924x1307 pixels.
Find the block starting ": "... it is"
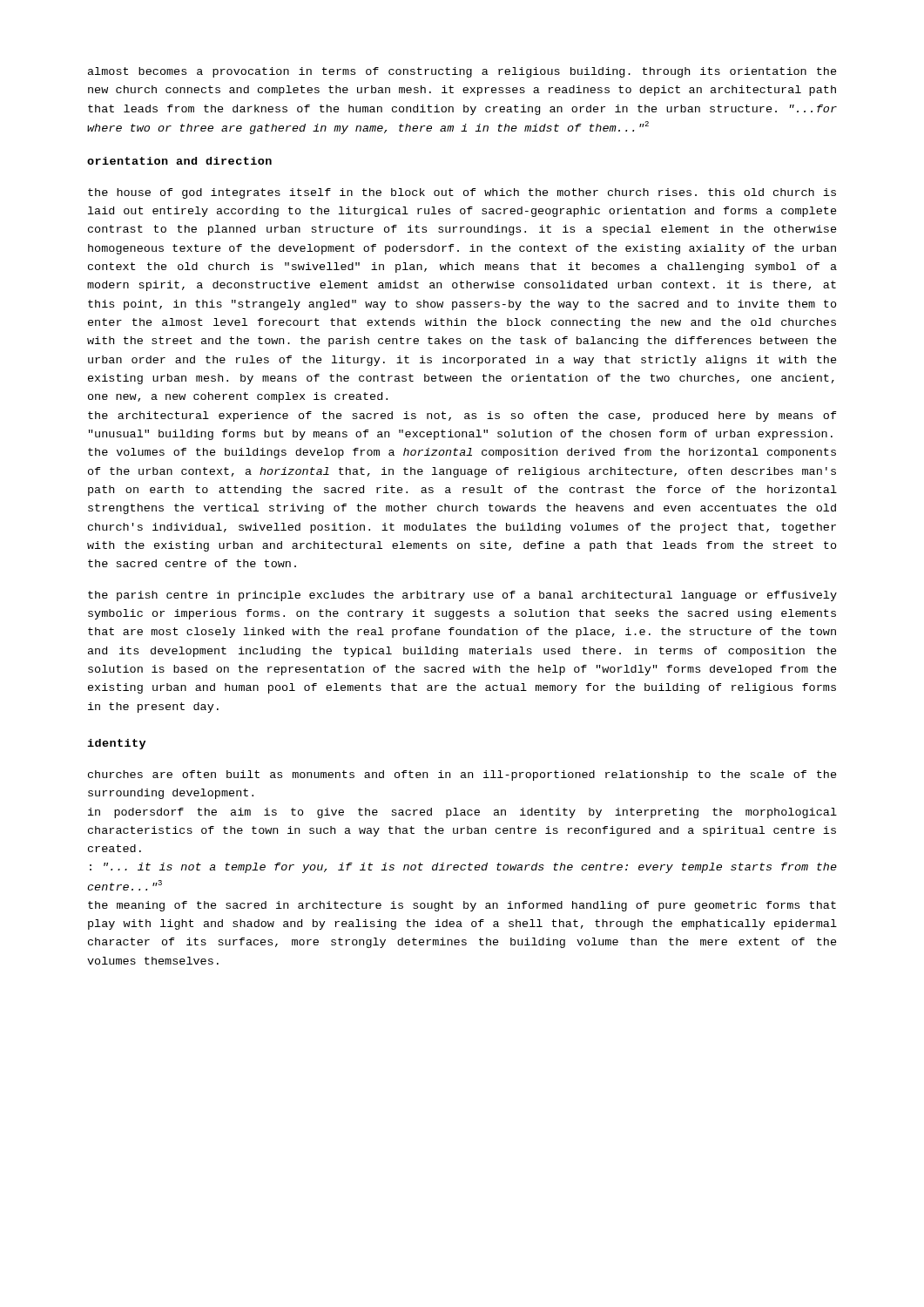tap(462, 877)
